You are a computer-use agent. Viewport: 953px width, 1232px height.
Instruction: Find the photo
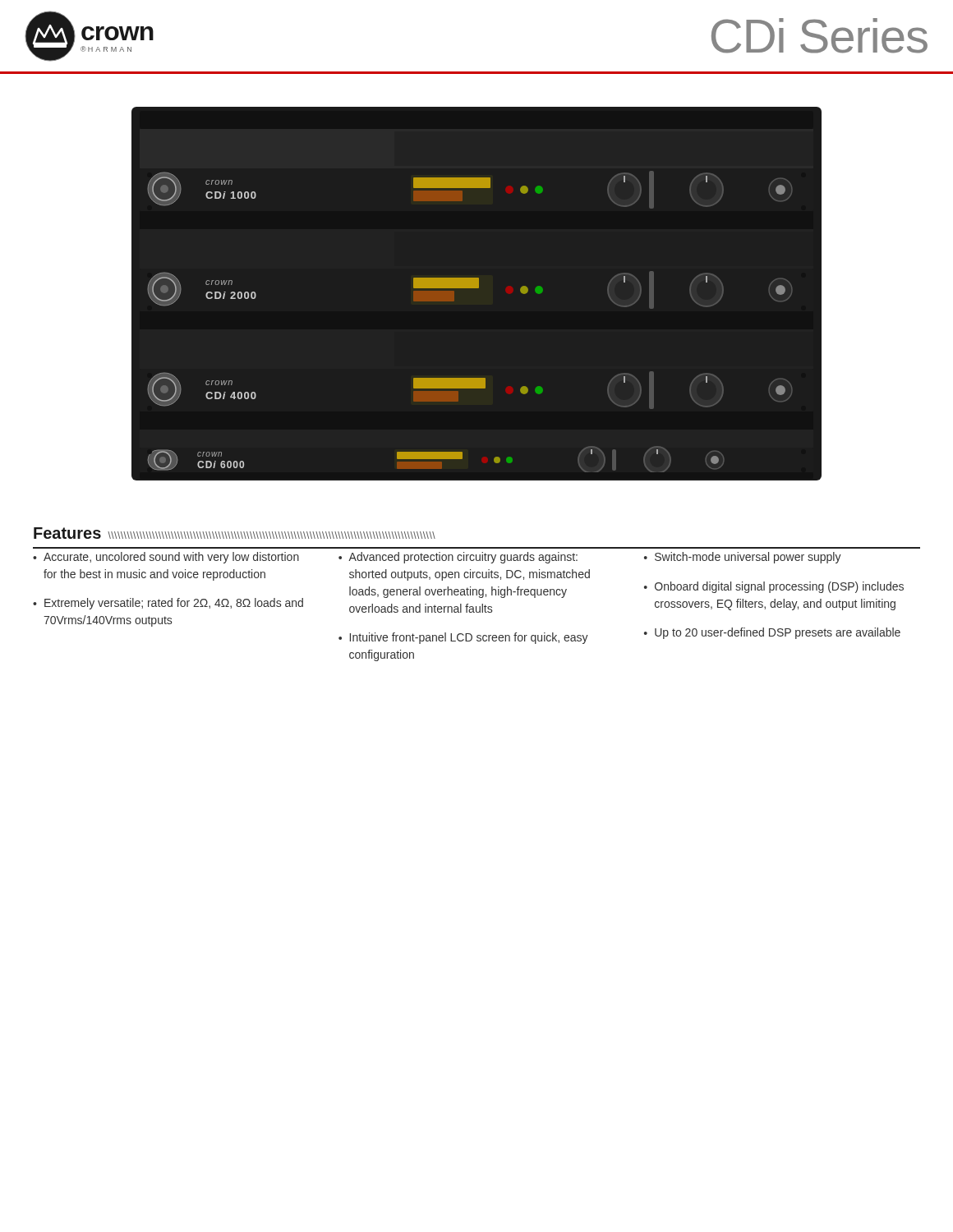[476, 292]
